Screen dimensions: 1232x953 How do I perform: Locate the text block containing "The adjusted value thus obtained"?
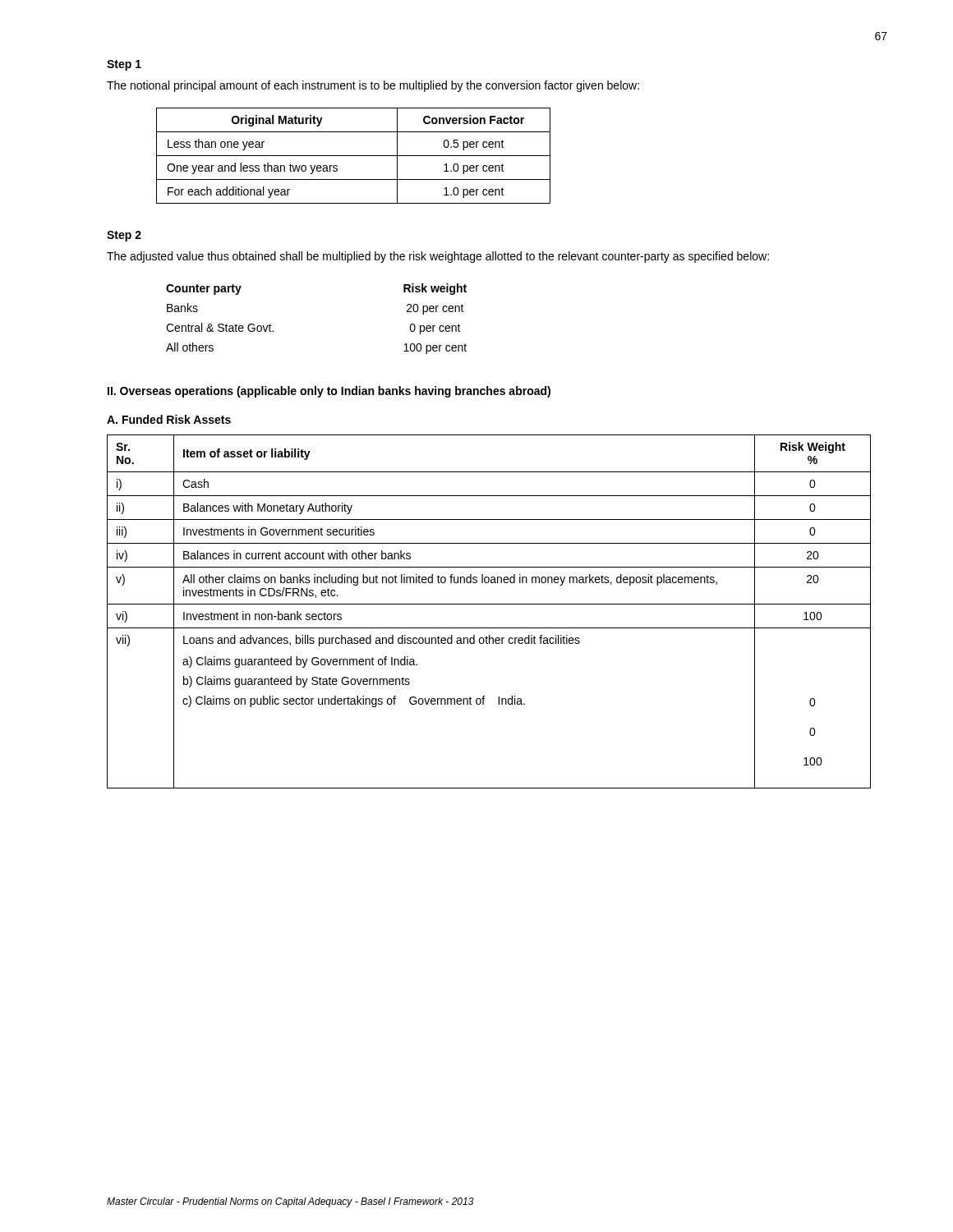tap(438, 256)
